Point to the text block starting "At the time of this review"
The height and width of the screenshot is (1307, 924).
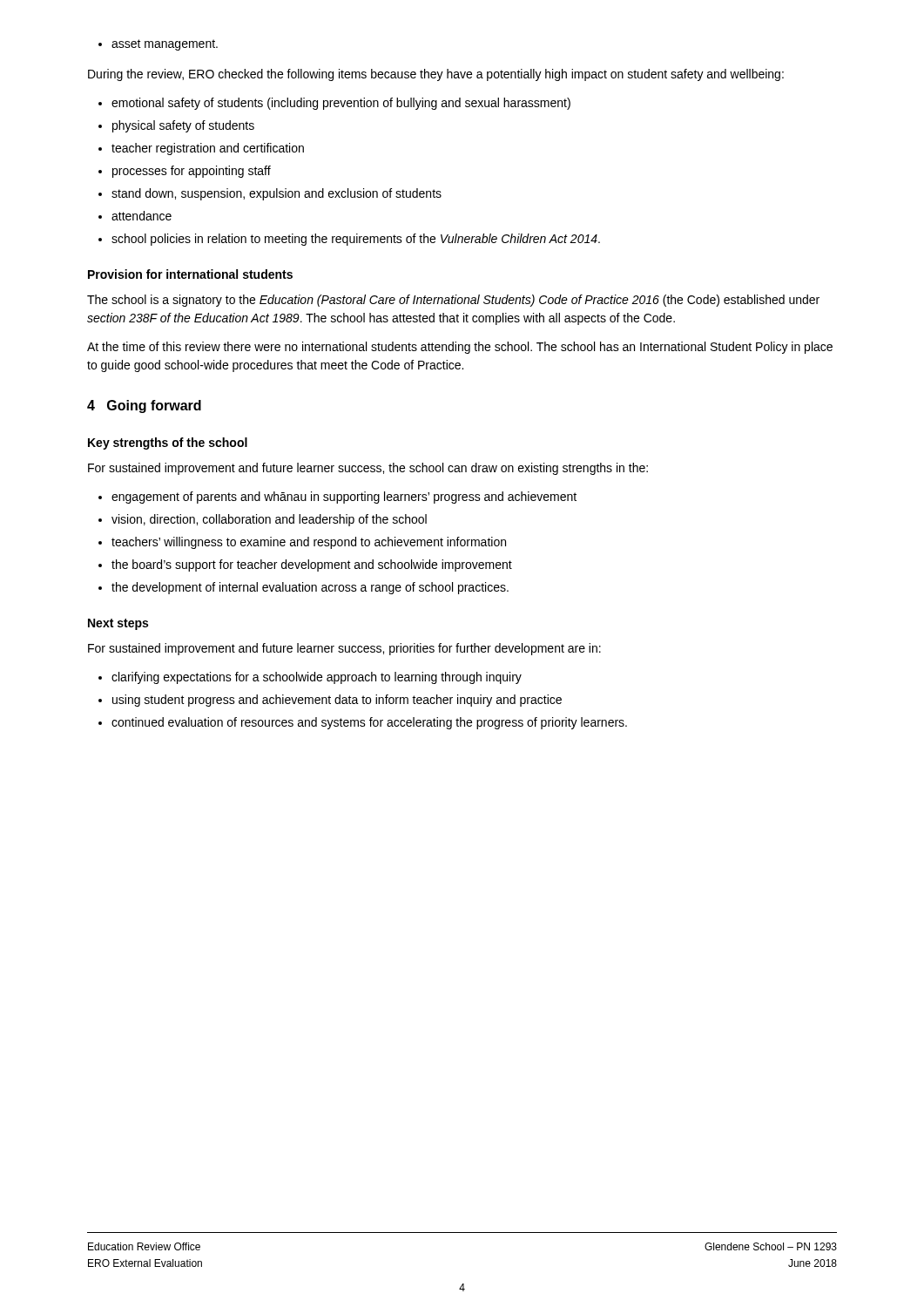click(462, 356)
